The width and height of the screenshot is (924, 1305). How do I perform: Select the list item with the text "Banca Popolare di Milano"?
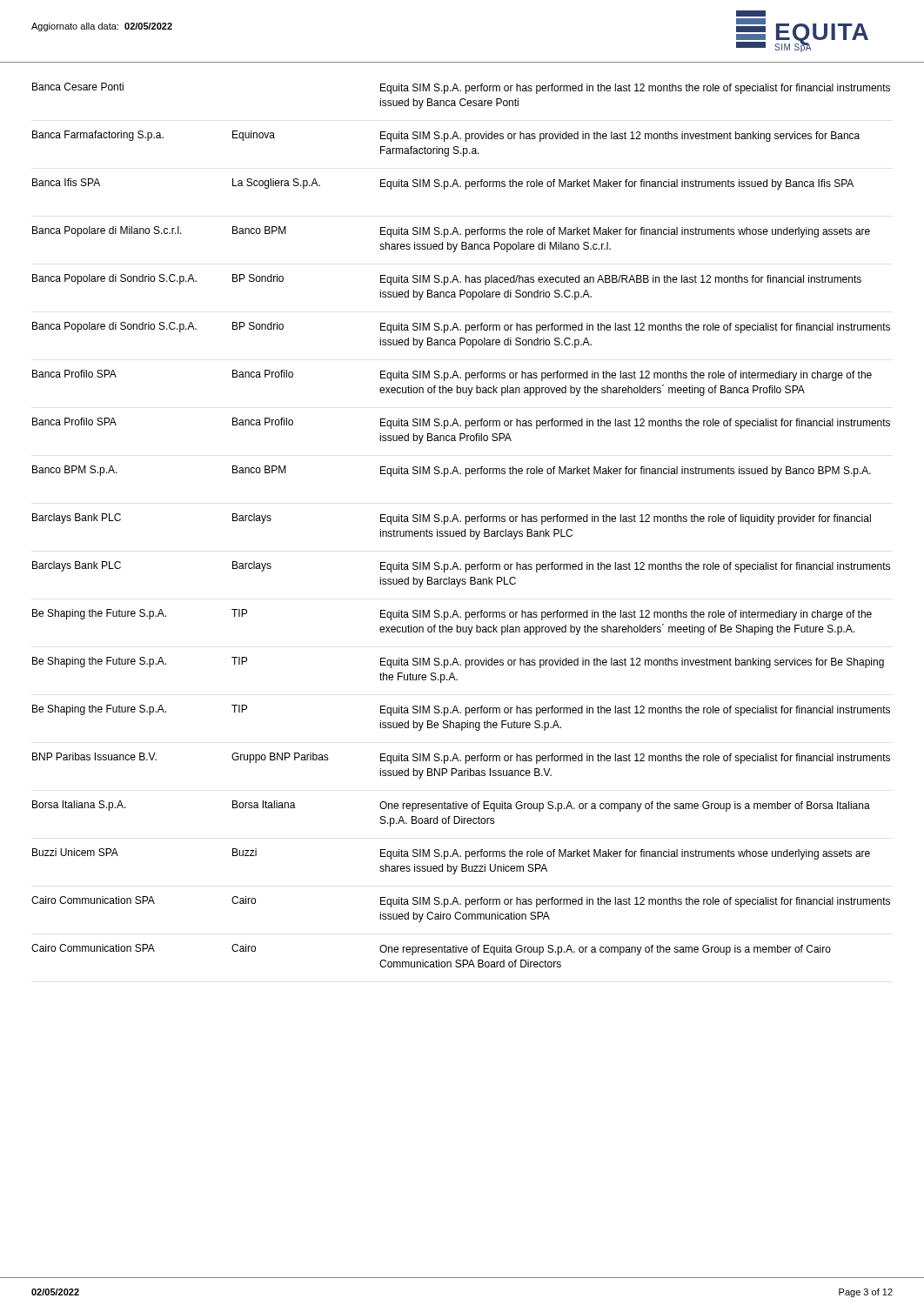462,240
